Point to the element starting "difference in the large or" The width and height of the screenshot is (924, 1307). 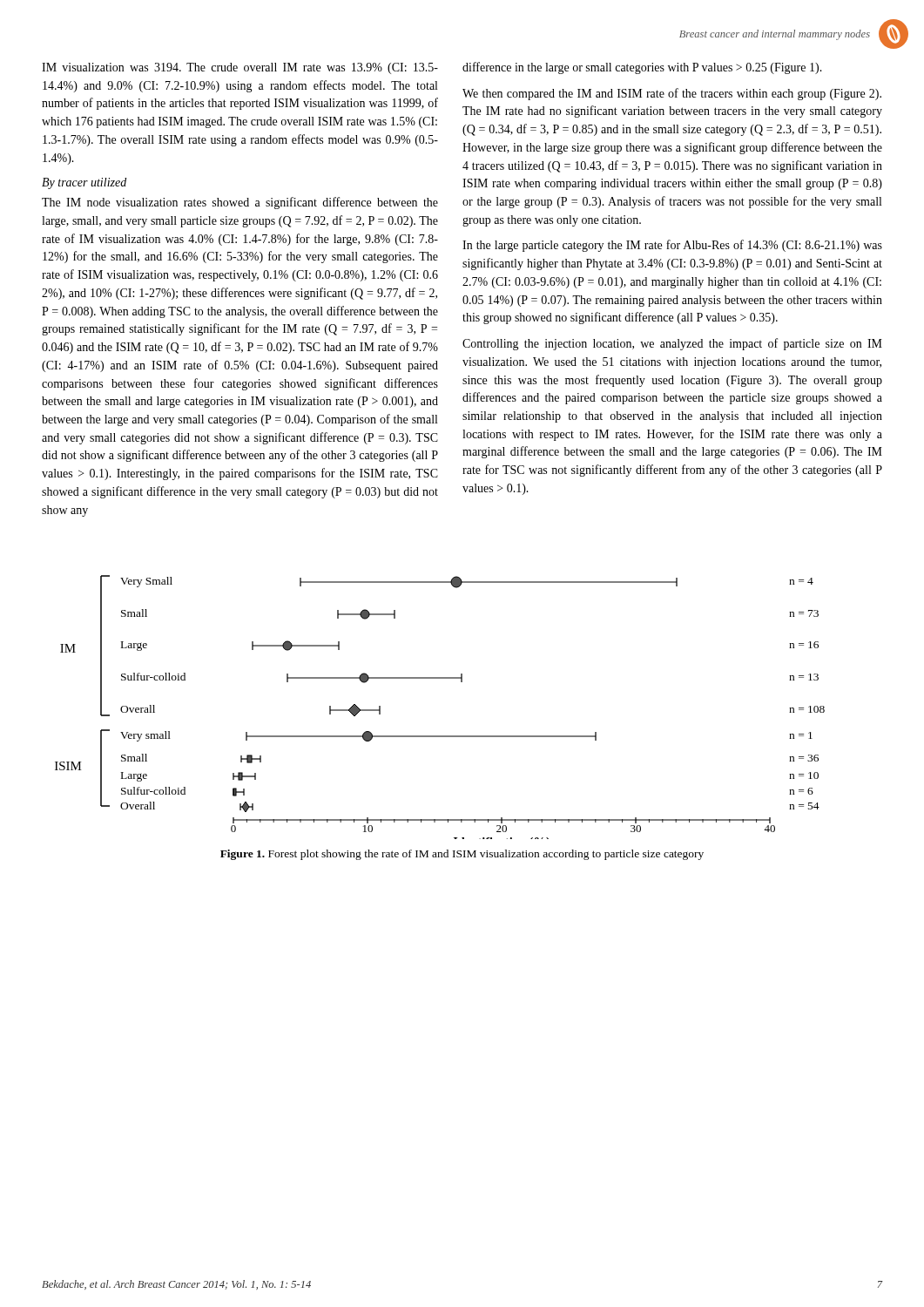tap(672, 279)
